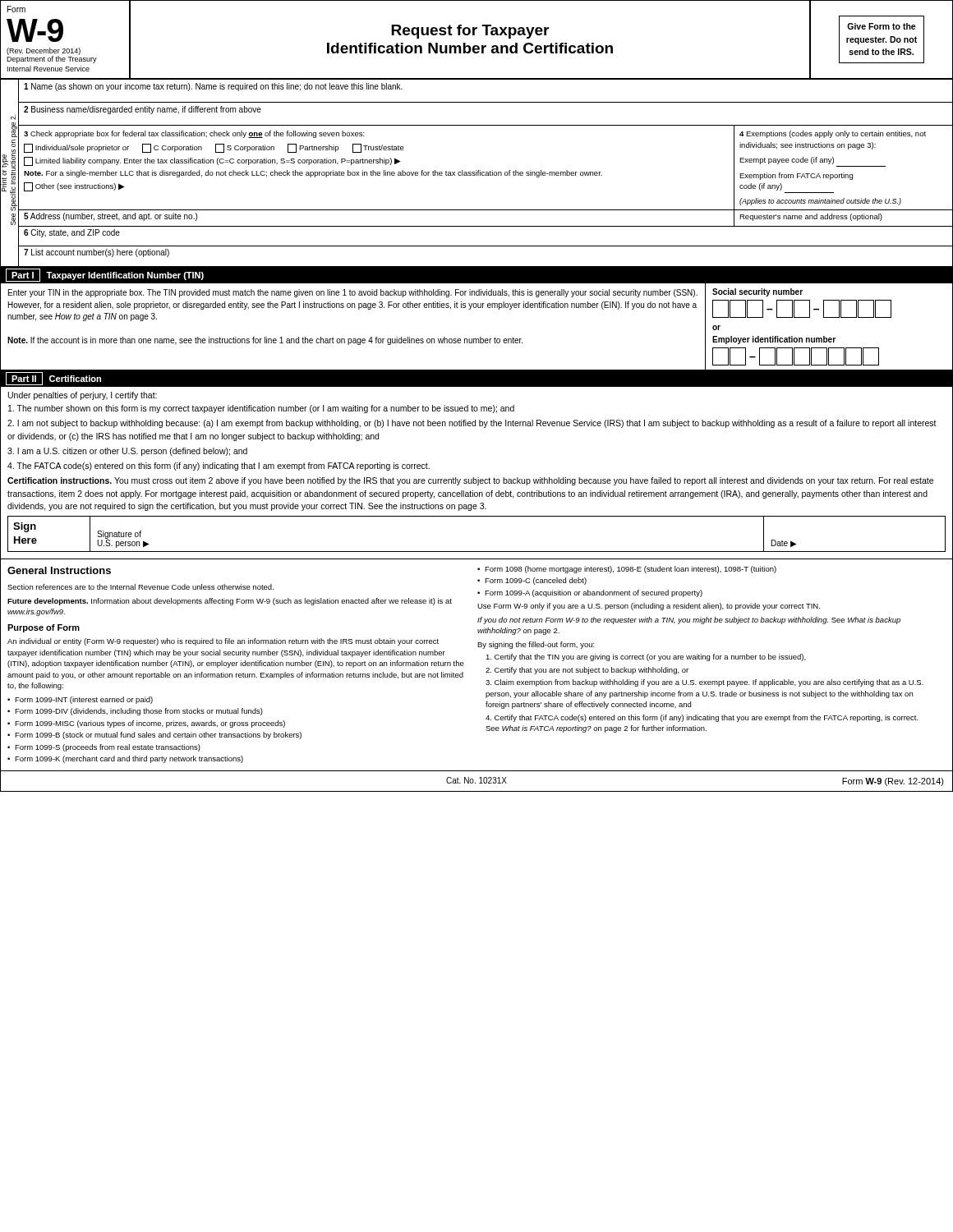The width and height of the screenshot is (953, 1232).
Task: Navigate to the passage starting "Requester's name and address"
Action: click(811, 217)
